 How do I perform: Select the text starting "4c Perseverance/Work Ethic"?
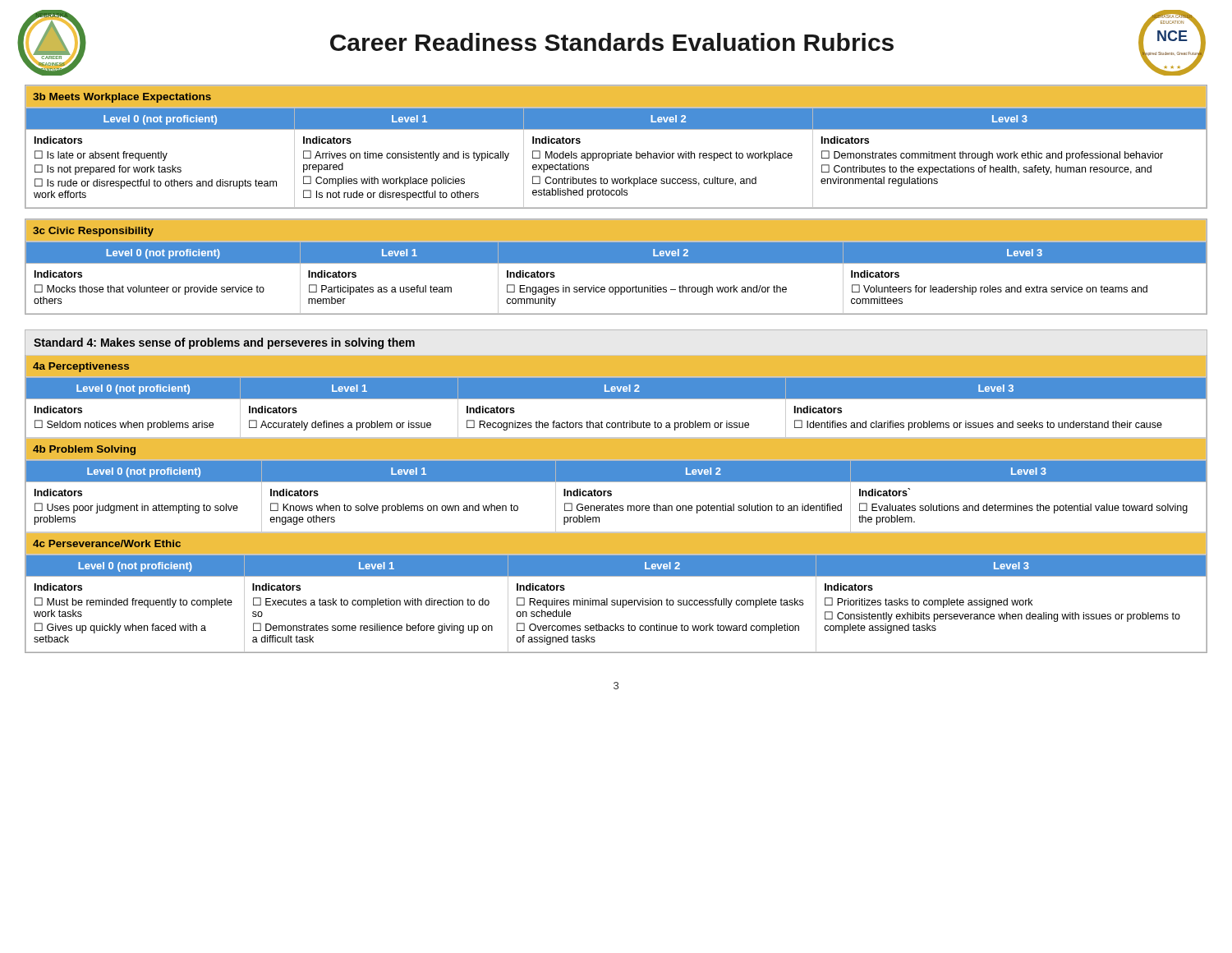pyautogui.click(x=107, y=543)
